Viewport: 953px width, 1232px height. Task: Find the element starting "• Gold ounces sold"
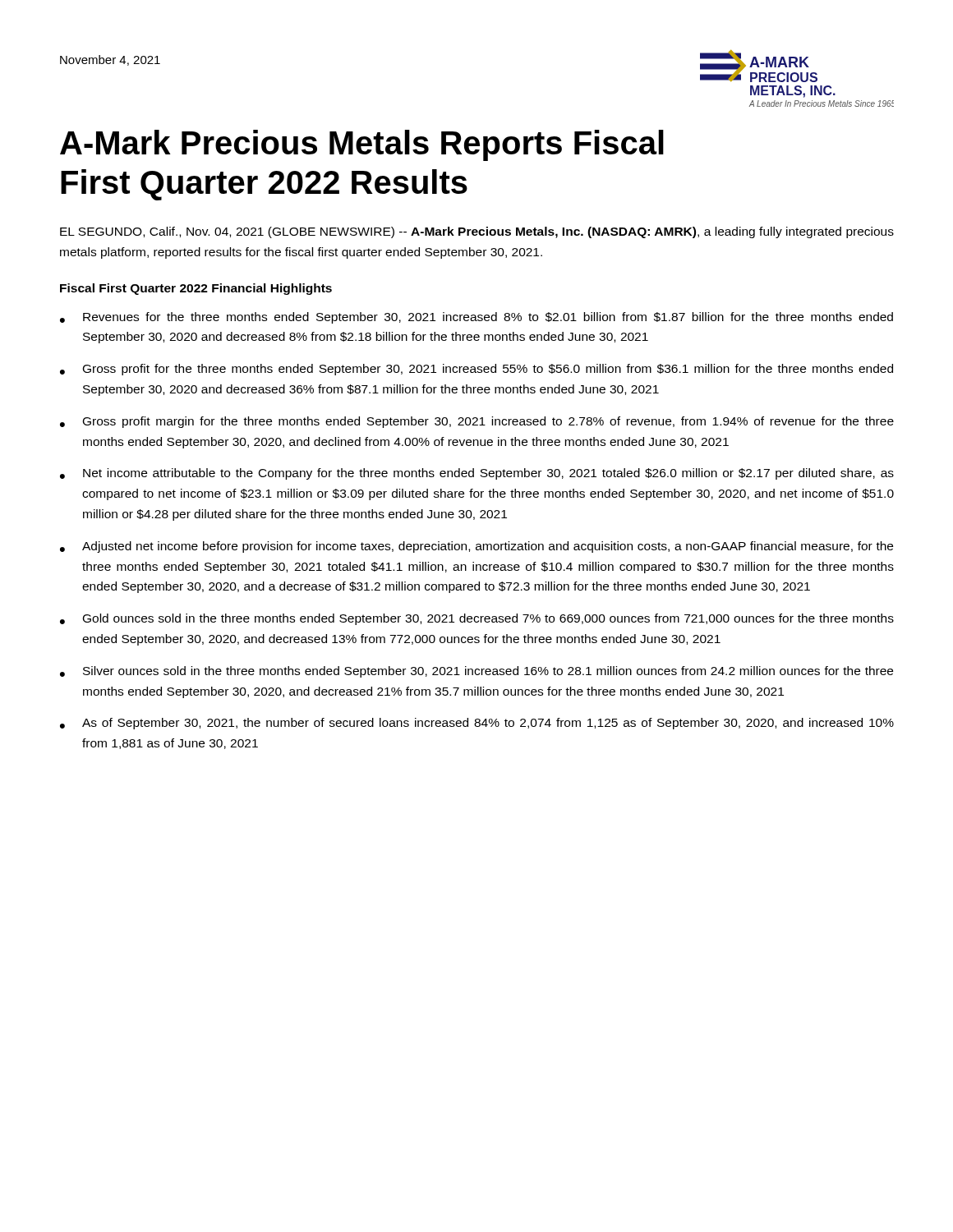coord(476,629)
